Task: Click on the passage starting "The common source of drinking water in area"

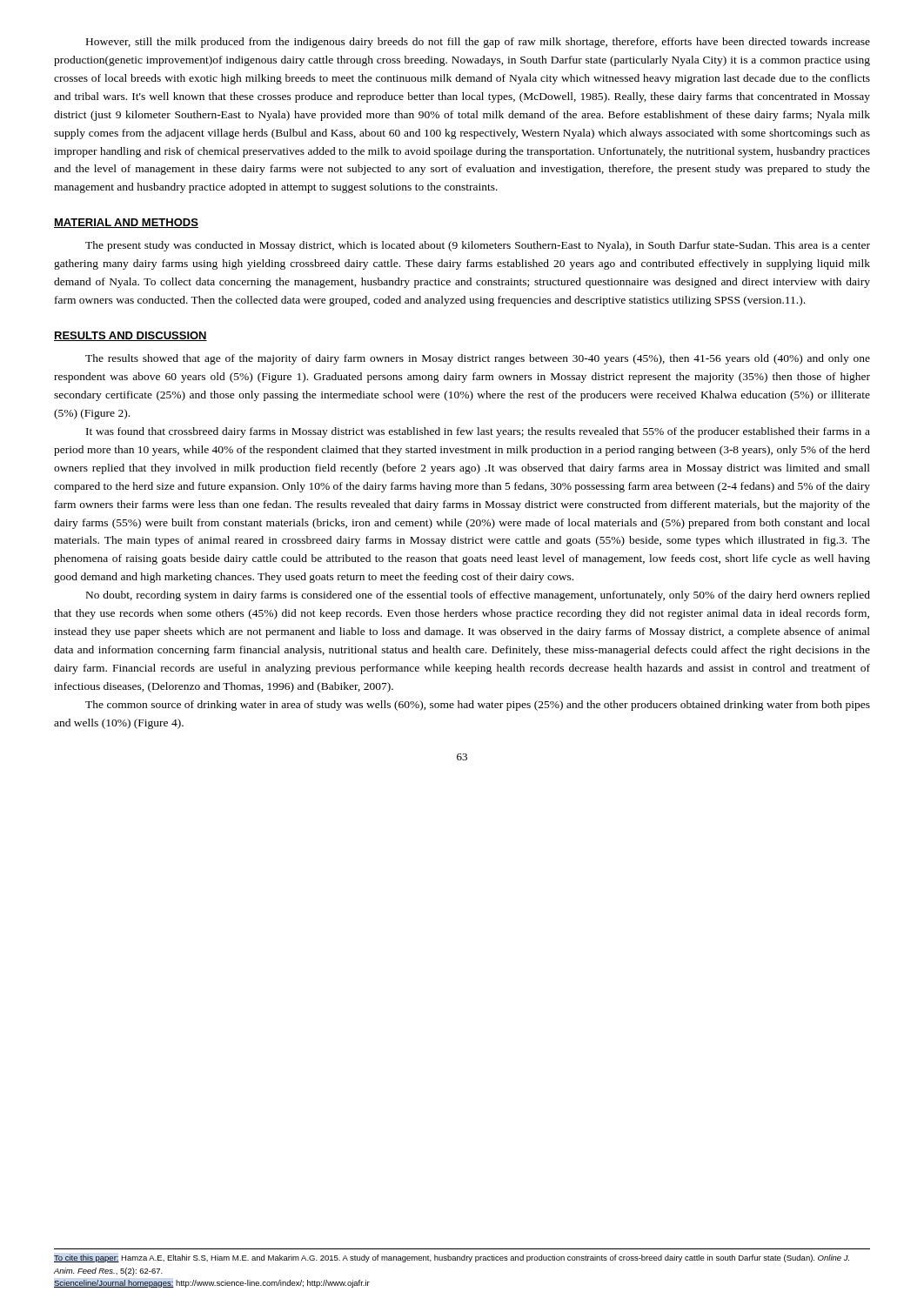Action: pyautogui.click(x=462, y=713)
